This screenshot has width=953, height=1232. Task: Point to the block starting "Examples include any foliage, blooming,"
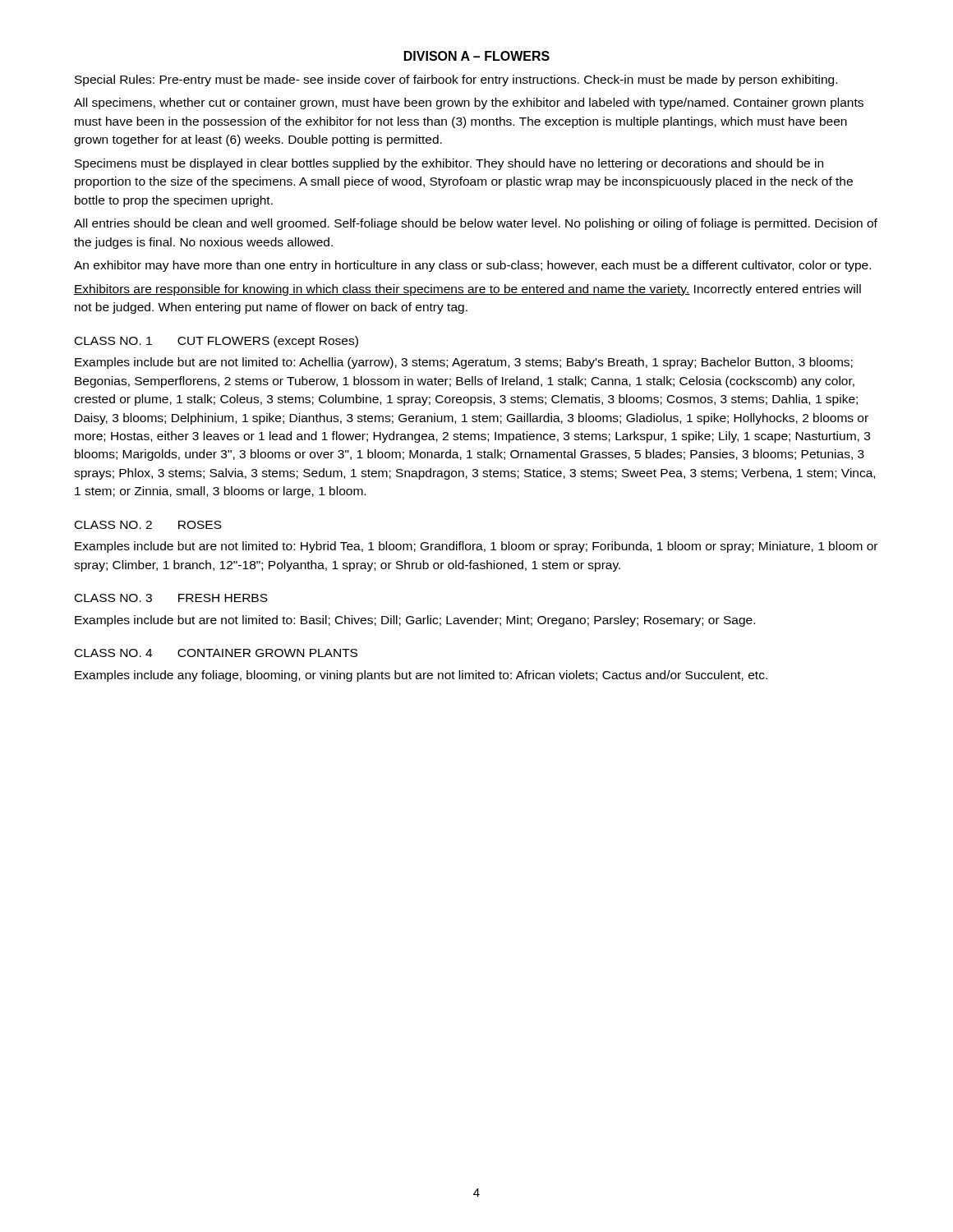tap(421, 674)
